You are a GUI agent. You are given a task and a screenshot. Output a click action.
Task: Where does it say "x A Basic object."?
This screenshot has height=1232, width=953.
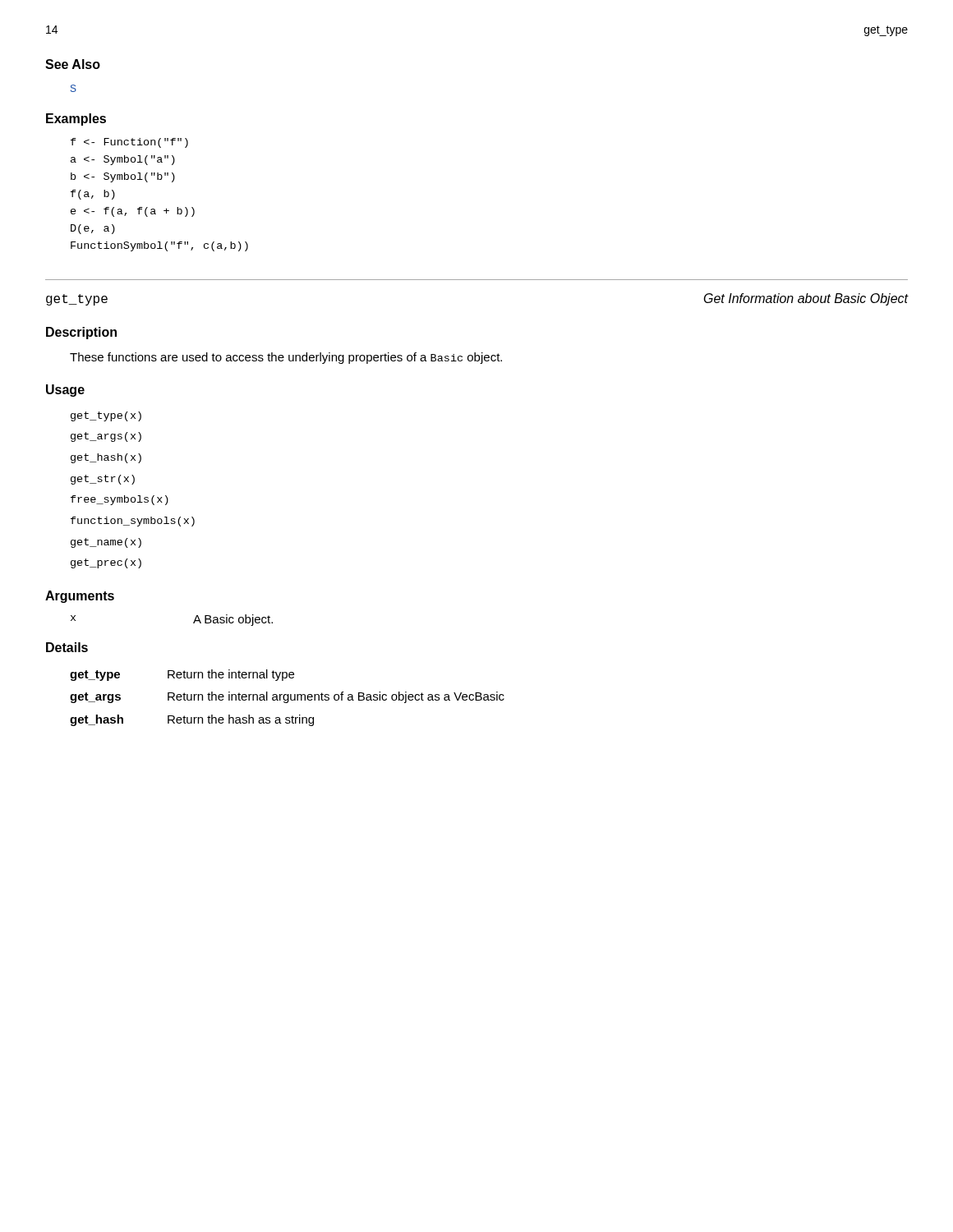coord(73,619)
